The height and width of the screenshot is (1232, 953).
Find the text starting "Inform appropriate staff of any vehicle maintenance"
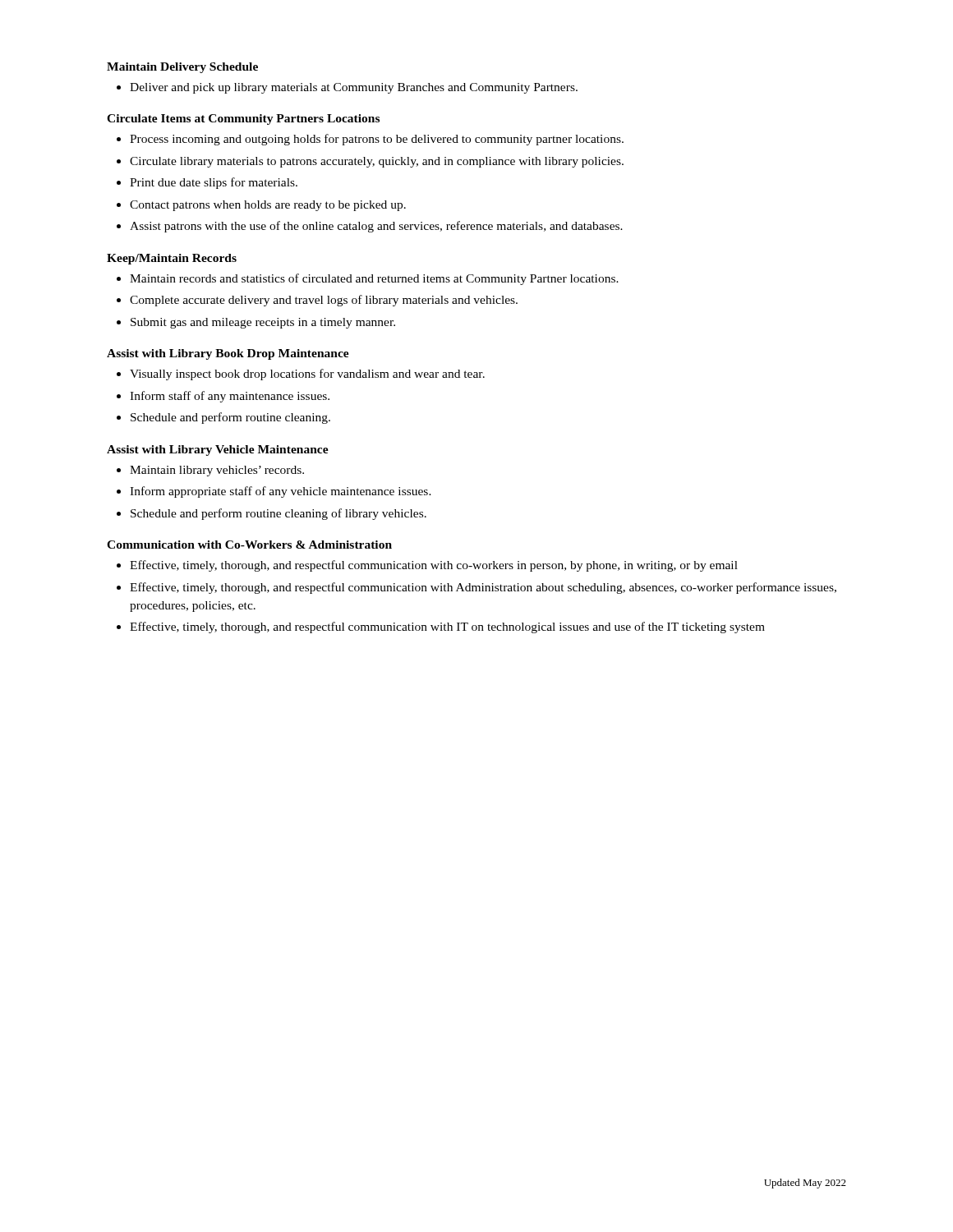click(281, 491)
